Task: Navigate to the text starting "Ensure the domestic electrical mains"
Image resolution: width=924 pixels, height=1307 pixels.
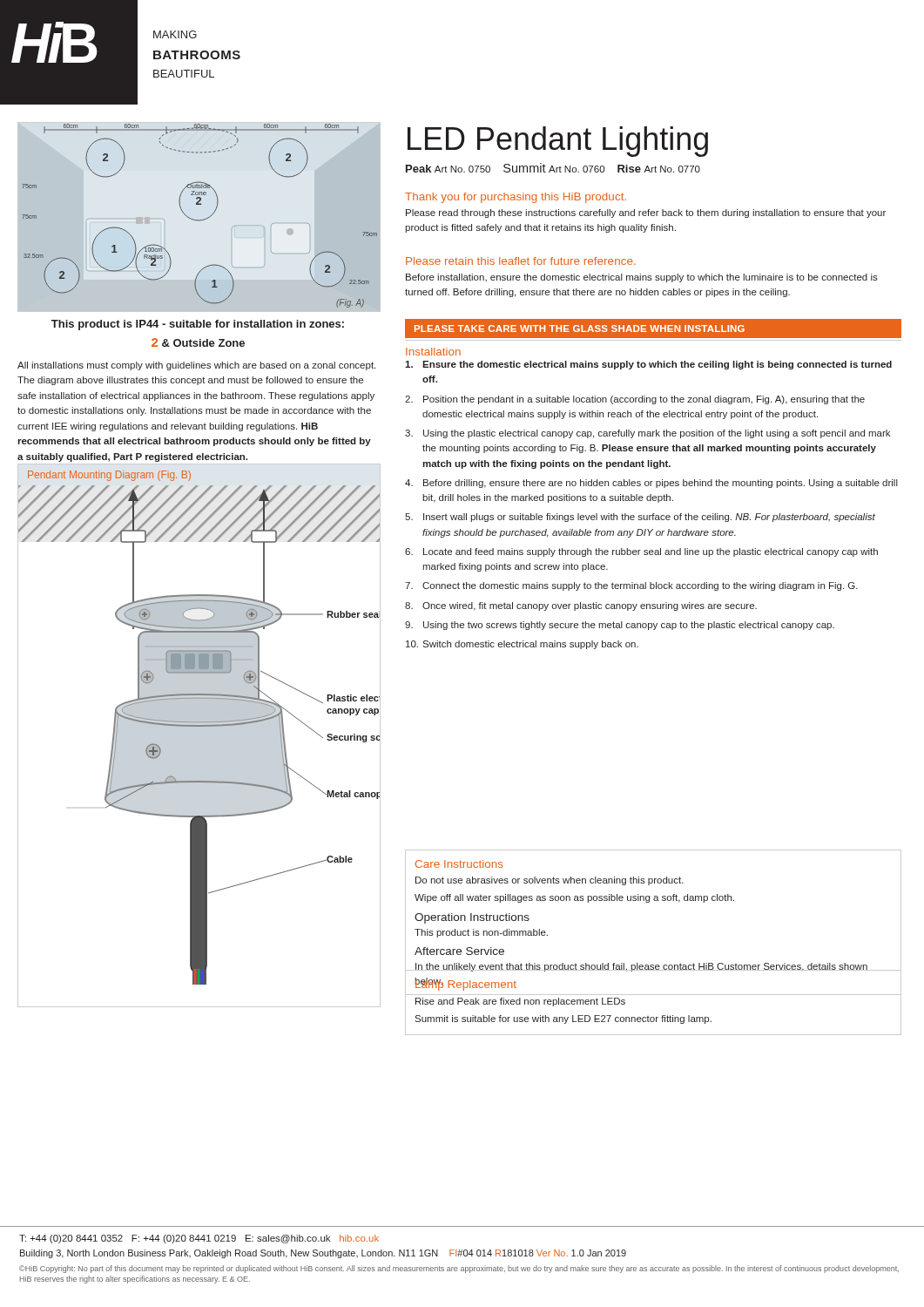Action: coord(653,372)
